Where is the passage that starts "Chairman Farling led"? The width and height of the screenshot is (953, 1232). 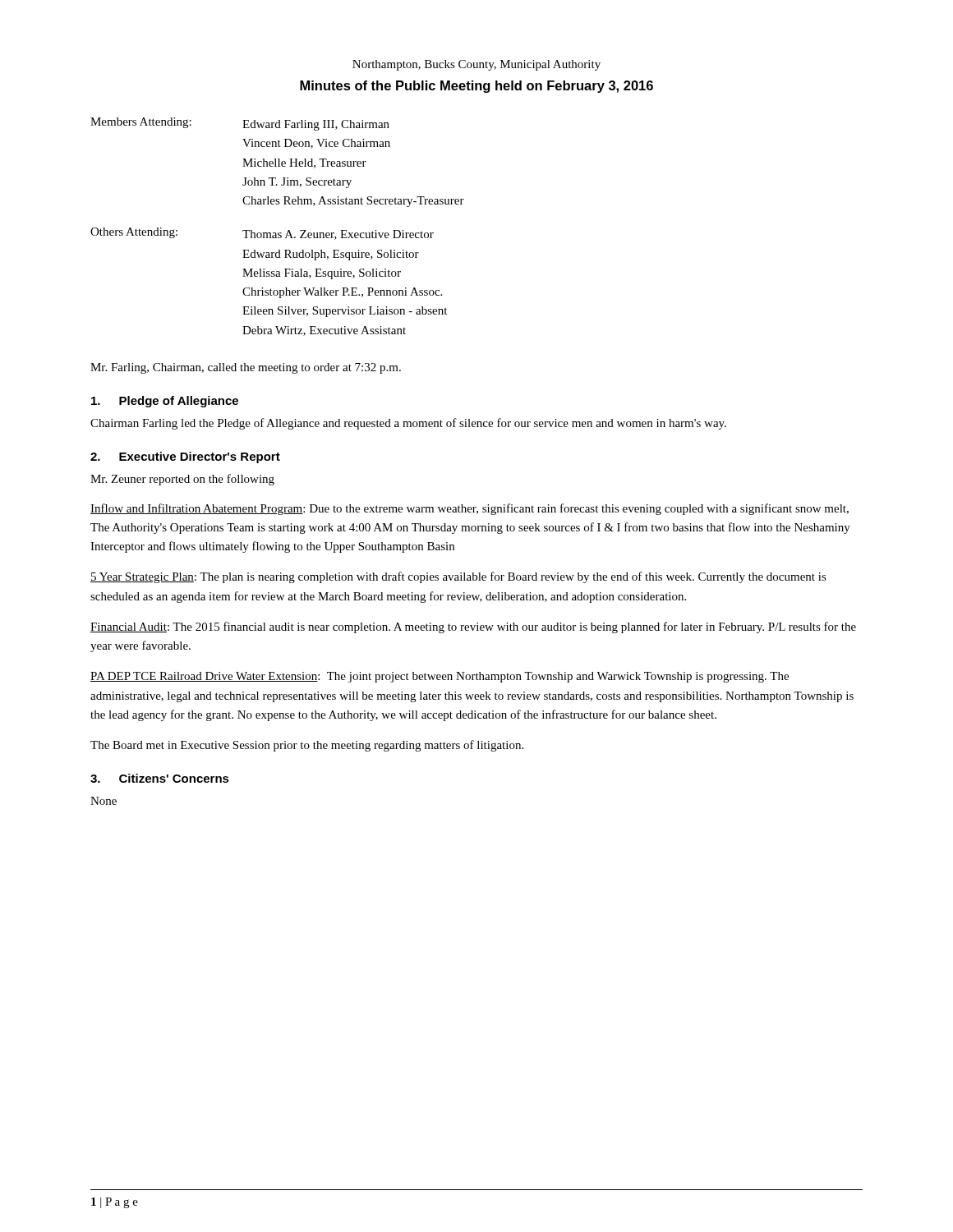coord(409,423)
